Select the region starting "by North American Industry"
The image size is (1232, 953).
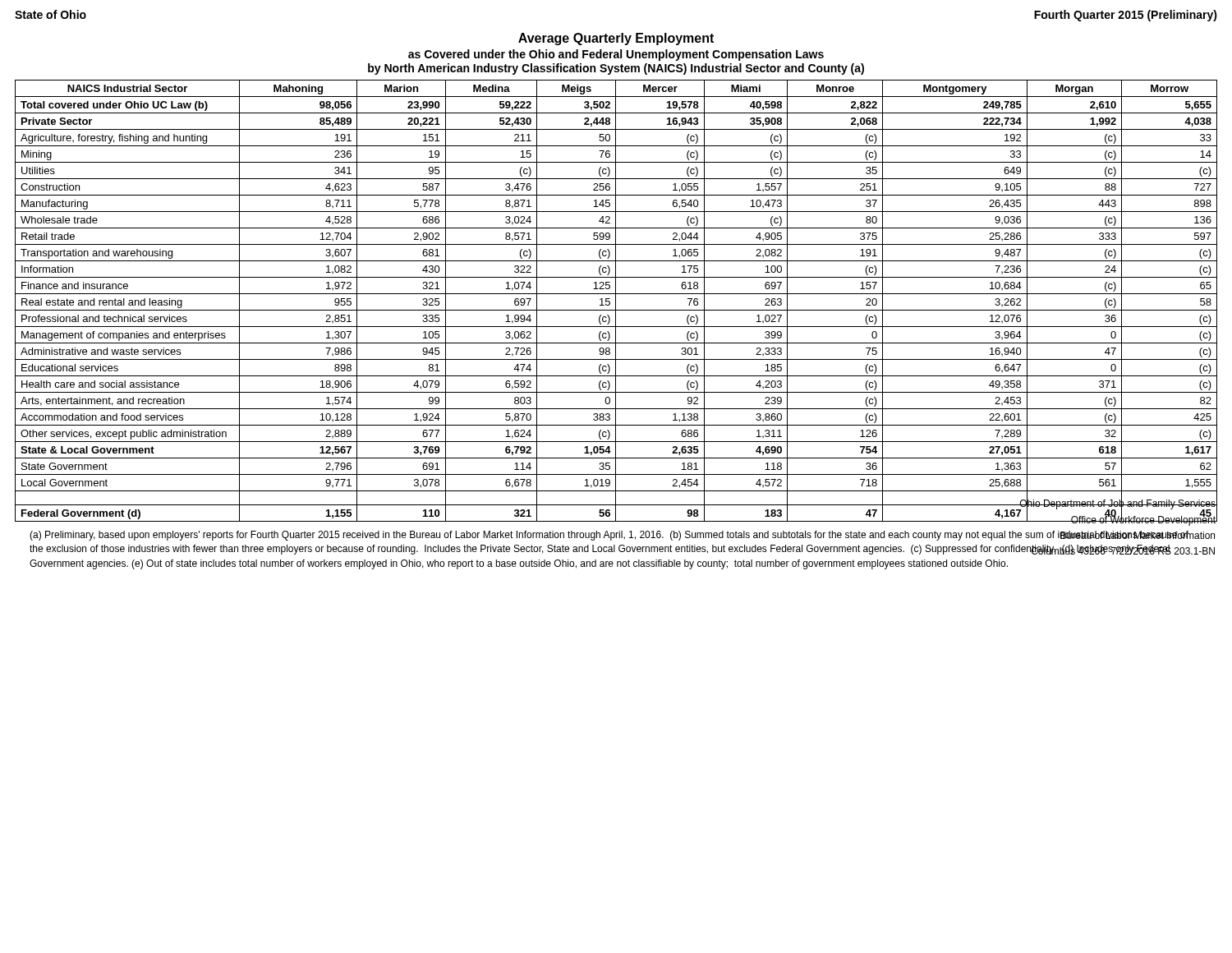(x=616, y=68)
